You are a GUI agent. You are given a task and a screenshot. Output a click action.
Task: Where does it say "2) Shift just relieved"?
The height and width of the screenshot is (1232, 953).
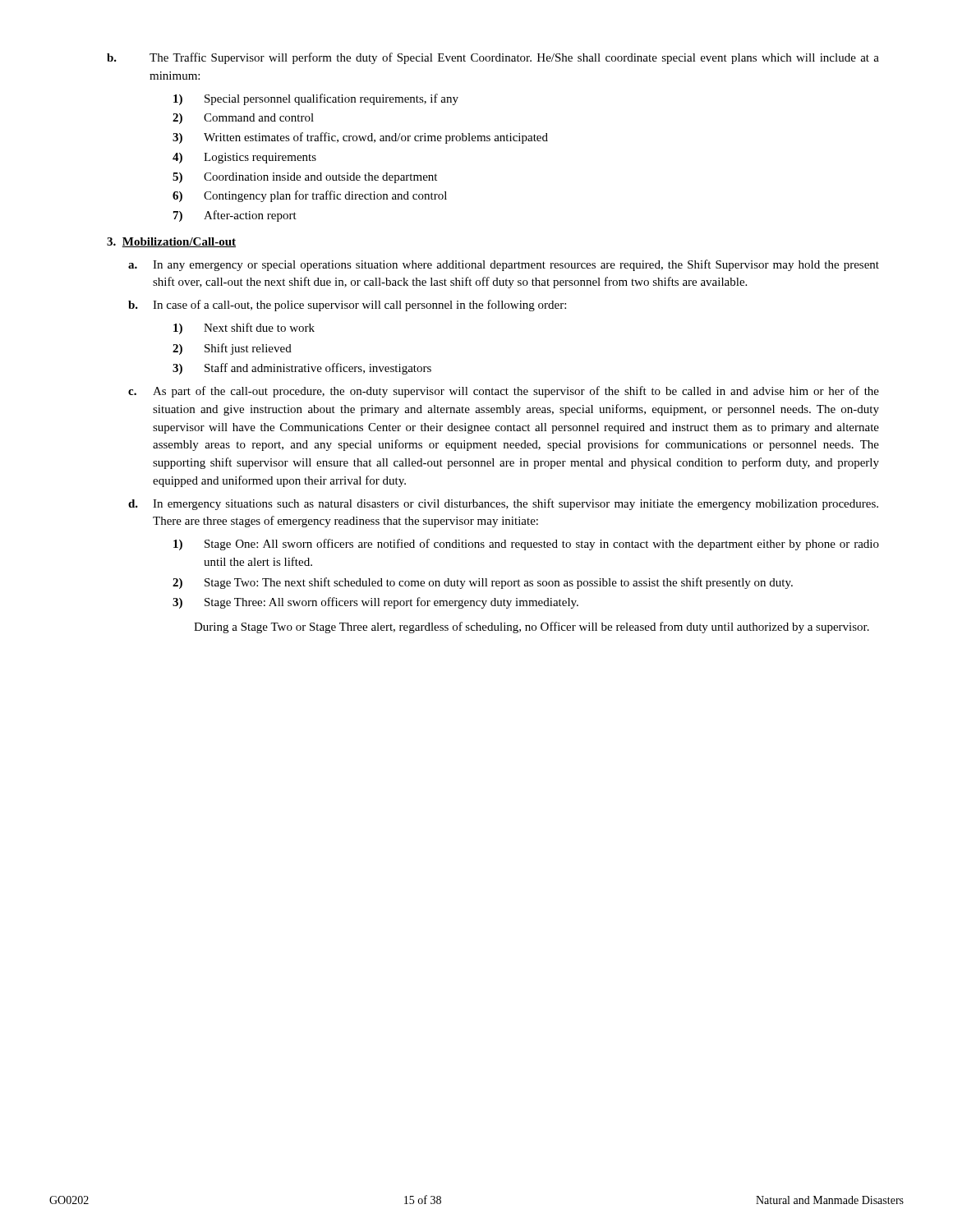pos(232,349)
